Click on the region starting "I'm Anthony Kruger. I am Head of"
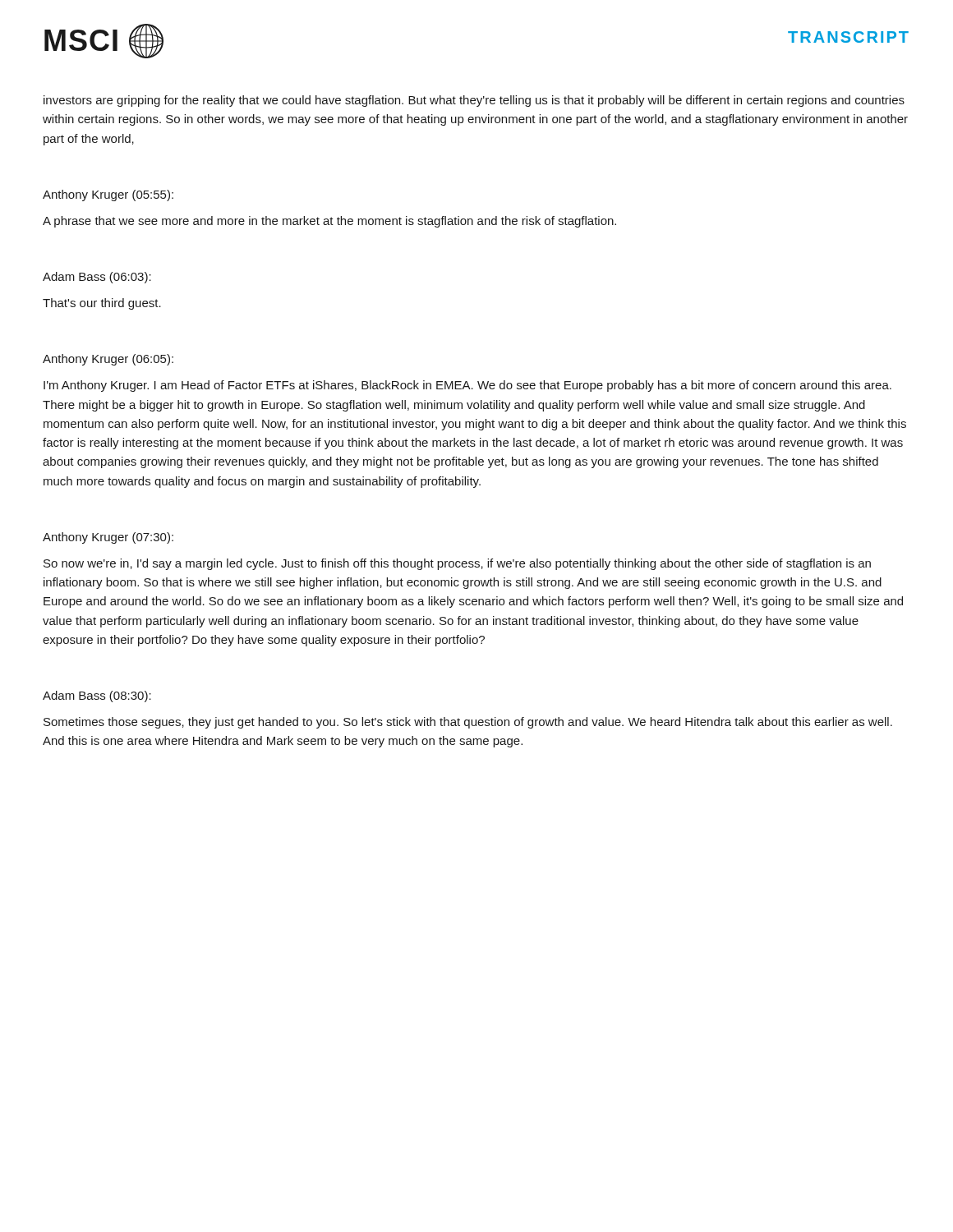 (x=475, y=433)
